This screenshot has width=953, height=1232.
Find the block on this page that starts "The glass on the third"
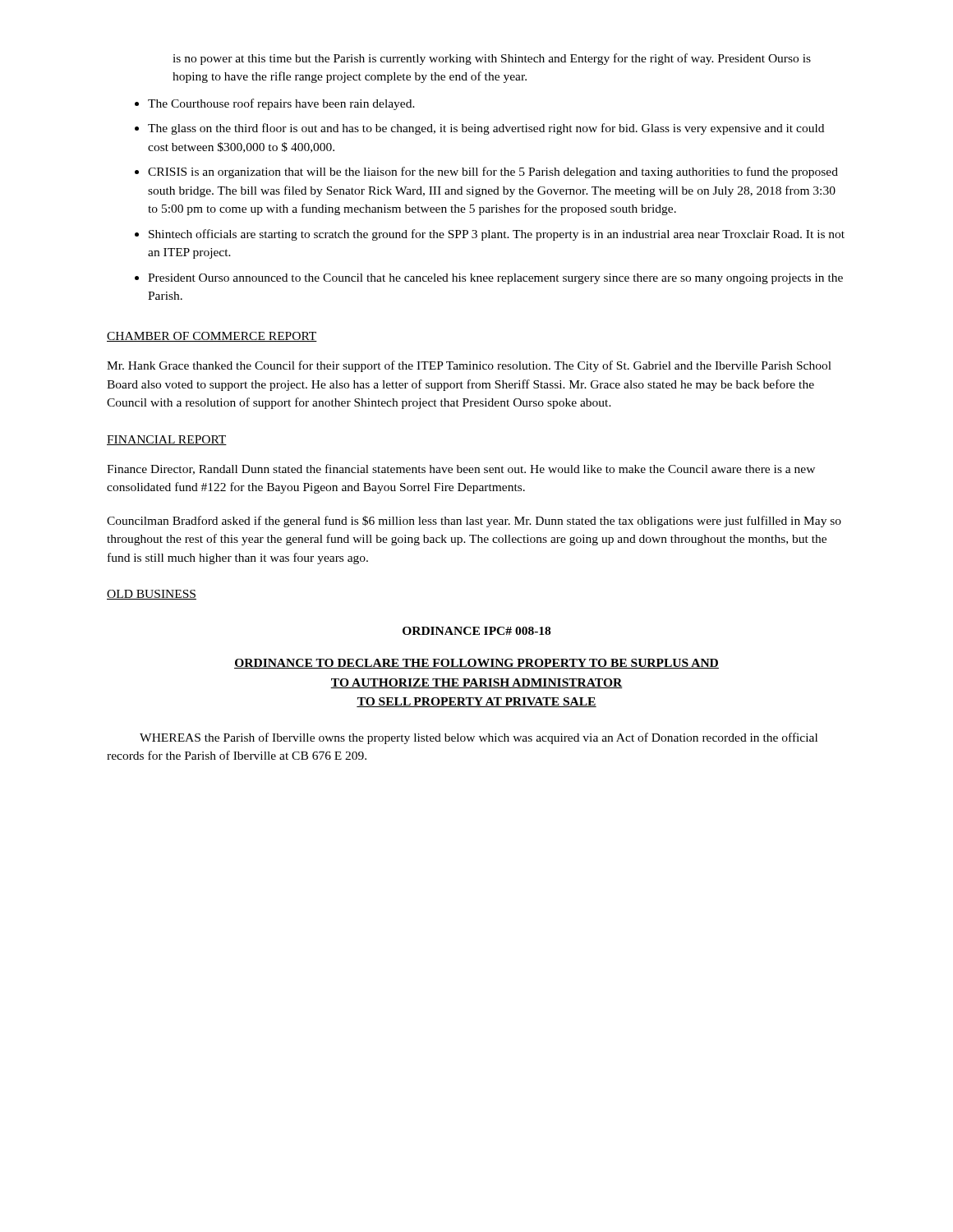point(486,137)
